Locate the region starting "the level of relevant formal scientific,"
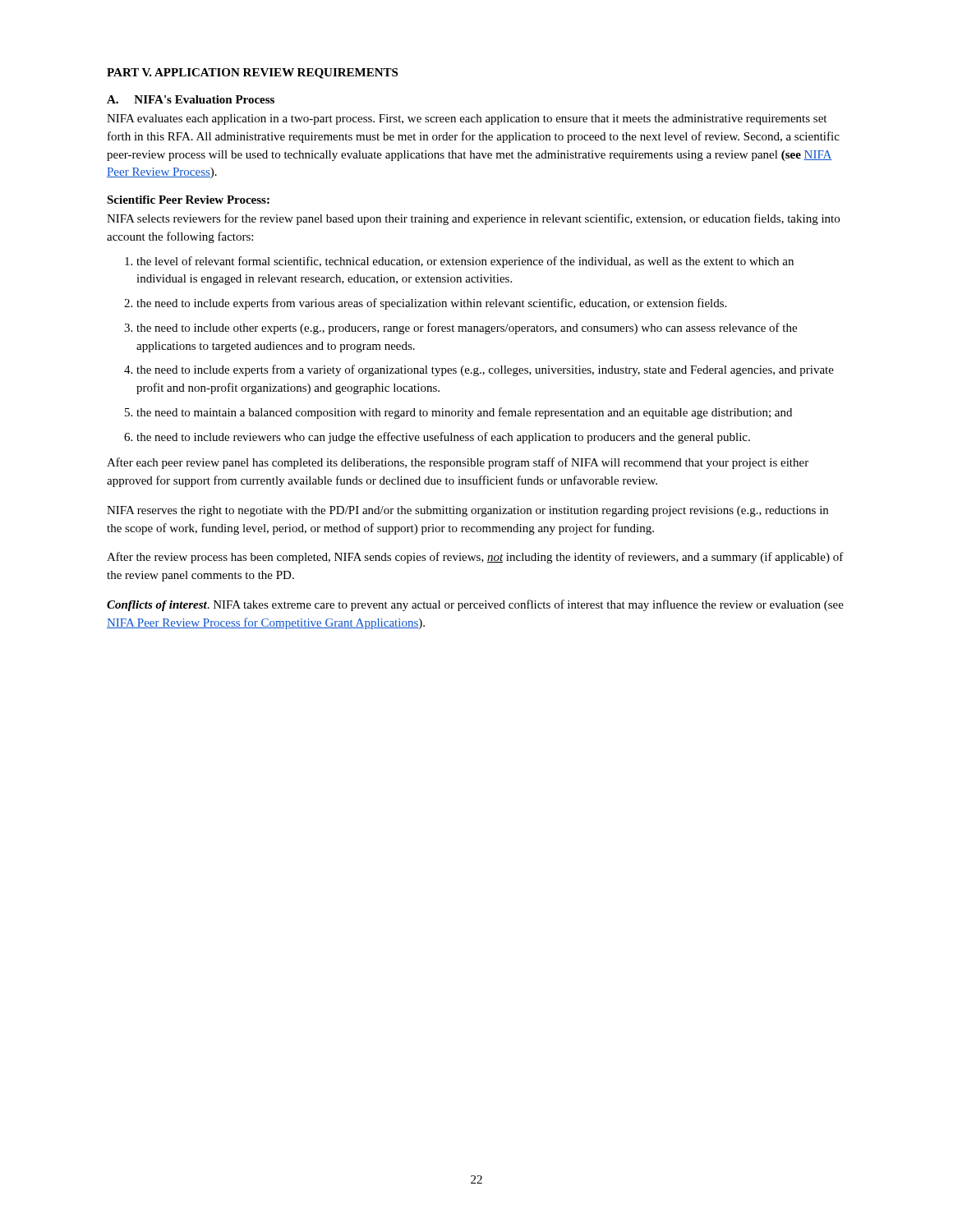This screenshot has width=953, height=1232. 459,262
